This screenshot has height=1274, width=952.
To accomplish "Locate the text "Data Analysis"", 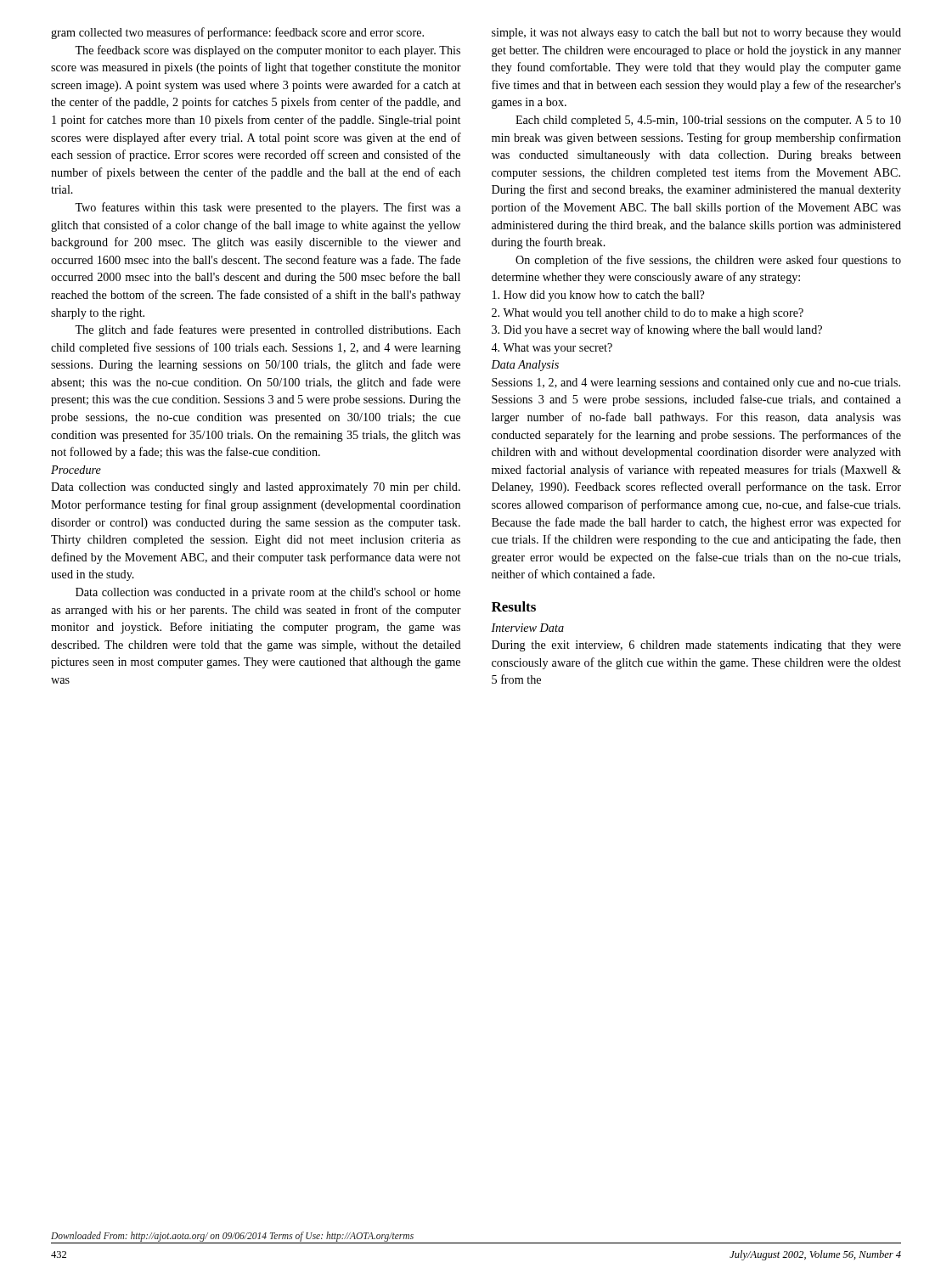I will (x=525, y=366).
